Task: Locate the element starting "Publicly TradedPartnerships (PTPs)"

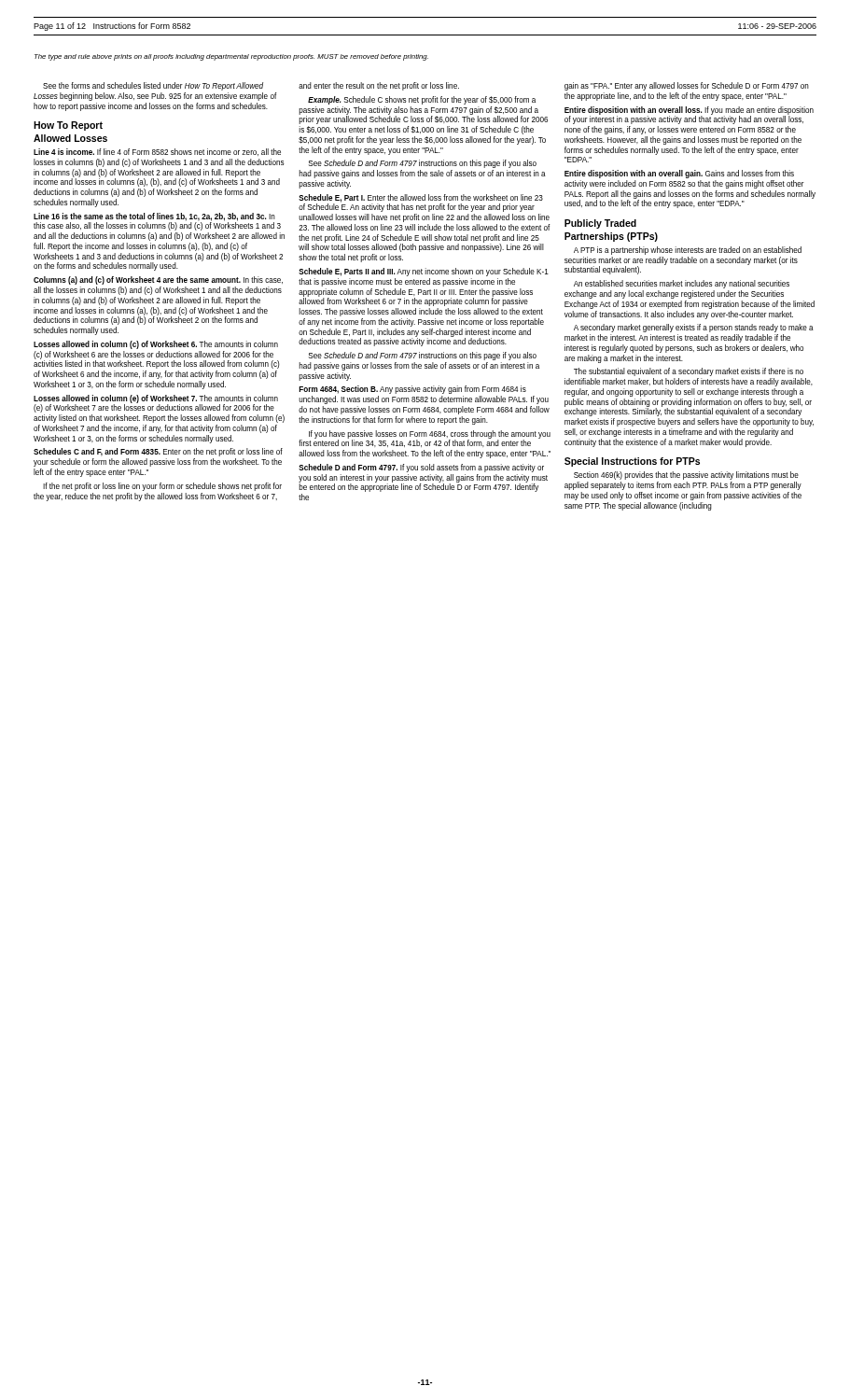Action: [x=611, y=230]
